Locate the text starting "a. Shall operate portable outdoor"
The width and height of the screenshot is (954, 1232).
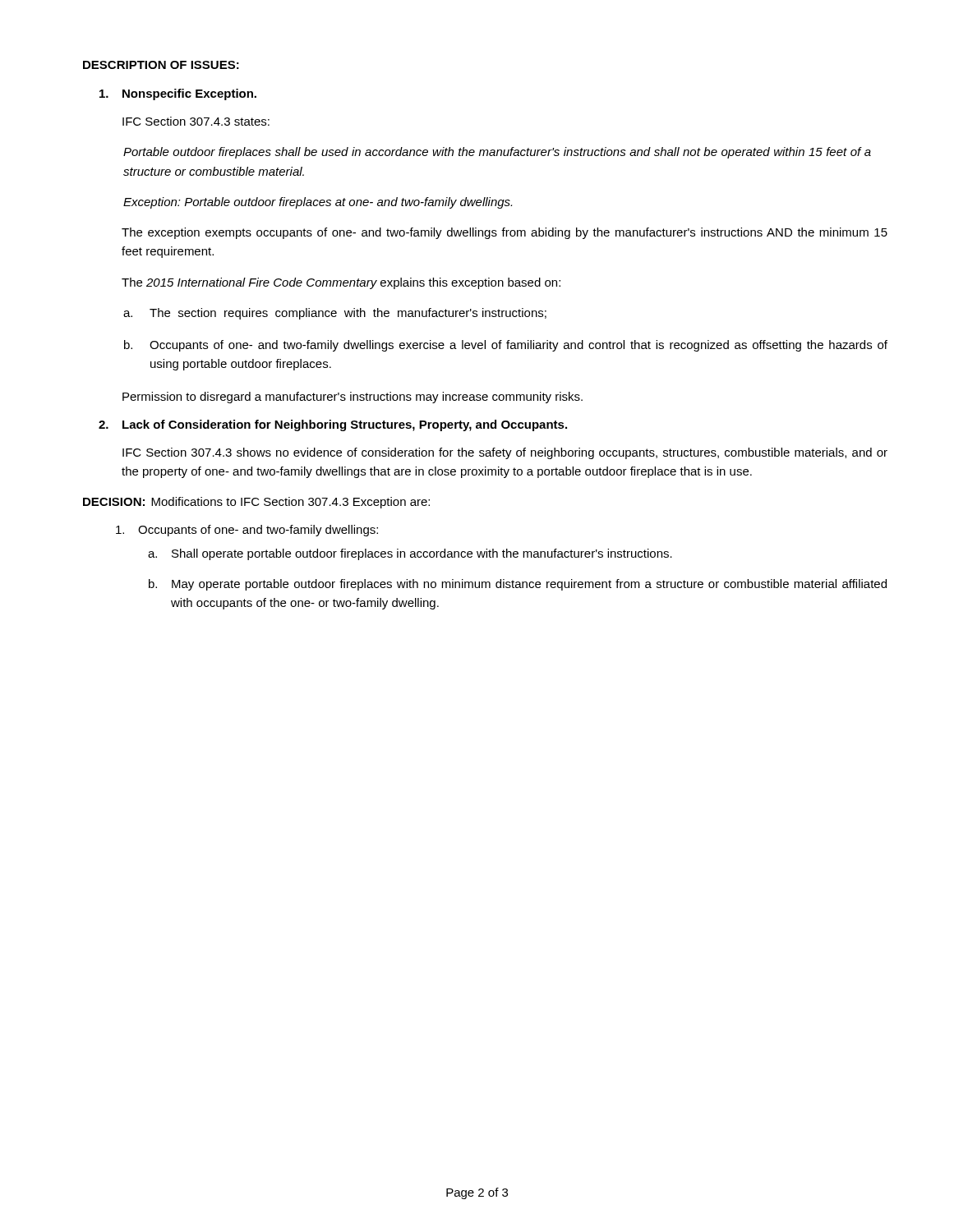[410, 553]
